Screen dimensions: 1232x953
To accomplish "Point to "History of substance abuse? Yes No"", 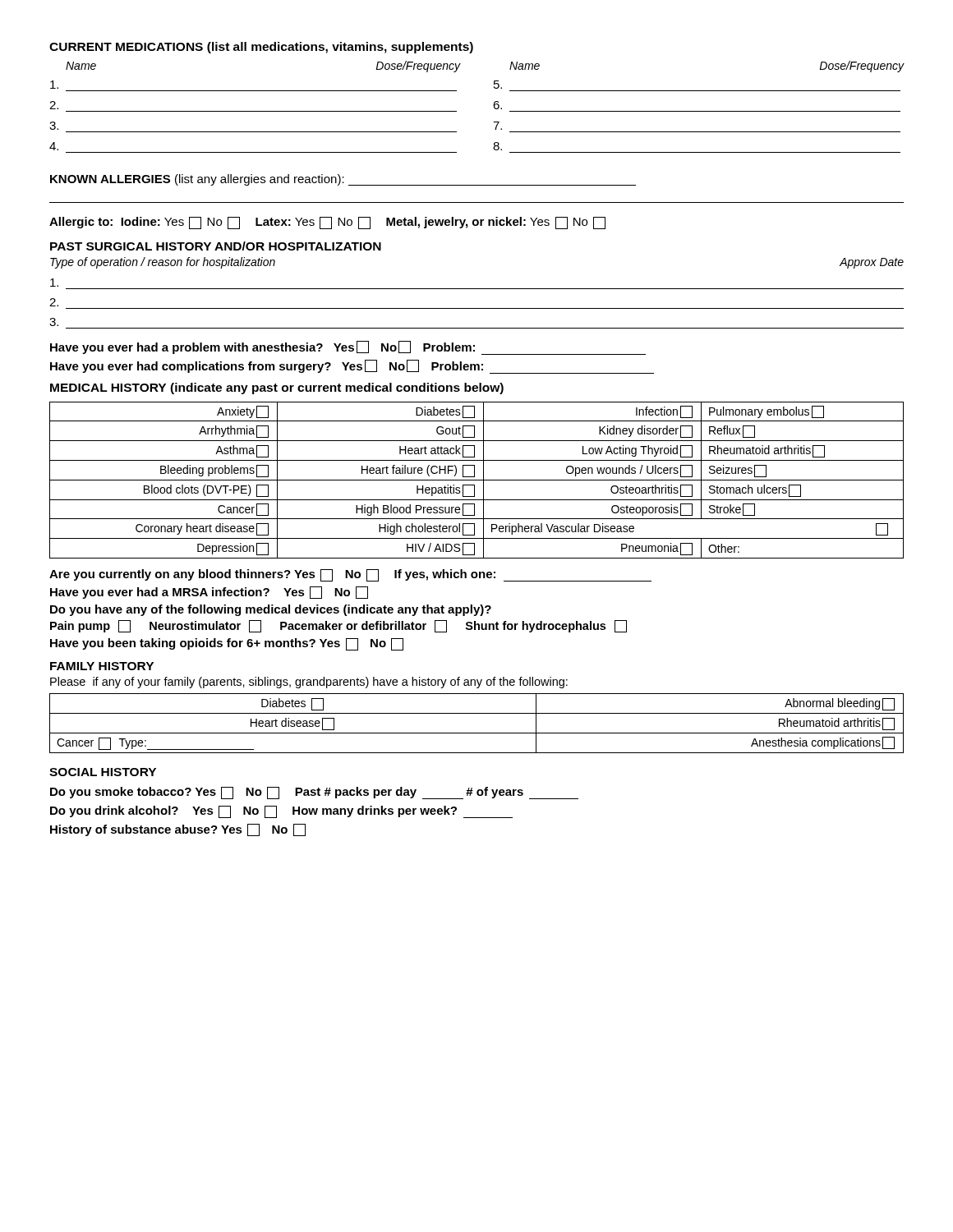I will pos(177,829).
